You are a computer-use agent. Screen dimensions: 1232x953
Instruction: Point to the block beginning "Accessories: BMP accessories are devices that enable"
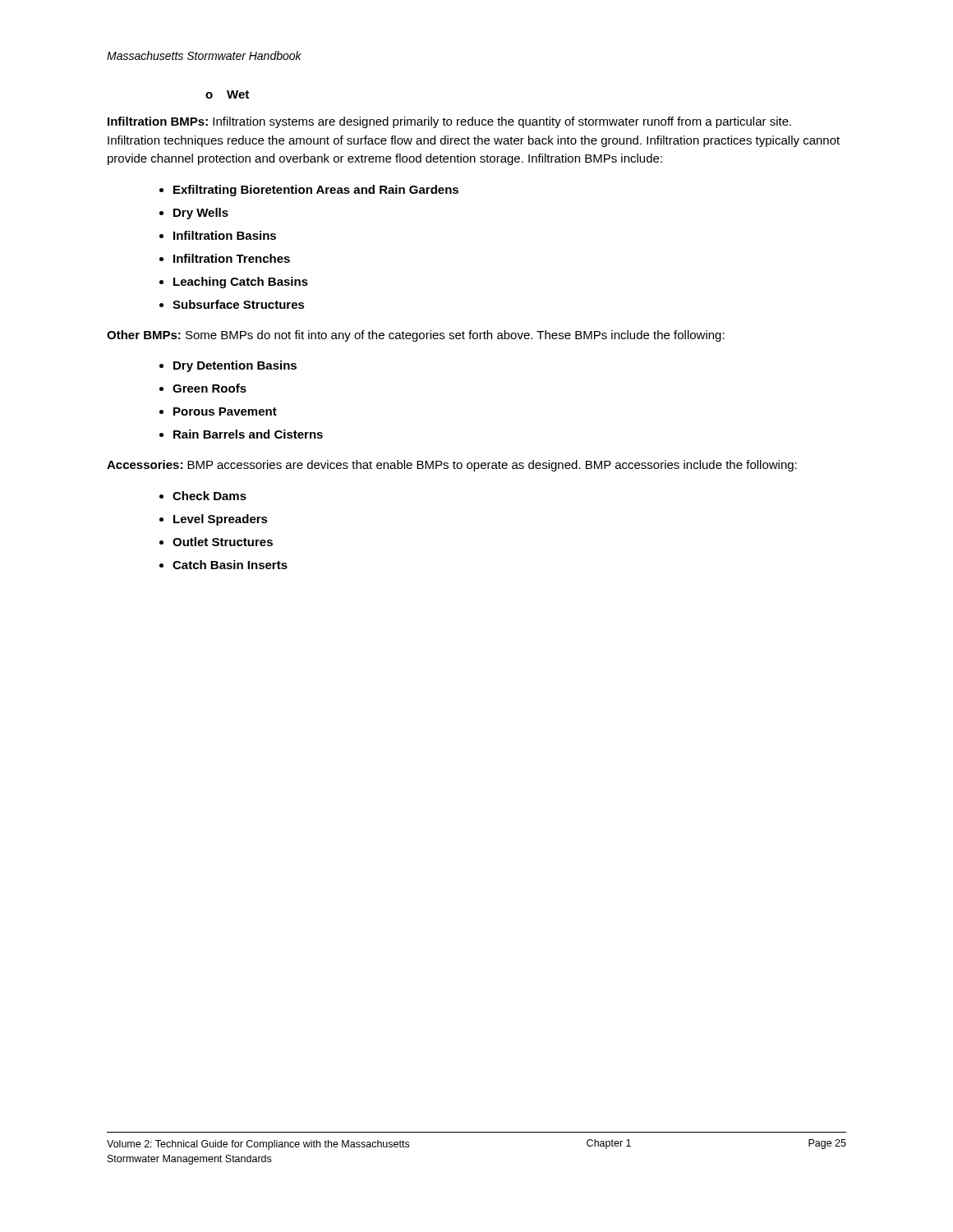click(452, 464)
